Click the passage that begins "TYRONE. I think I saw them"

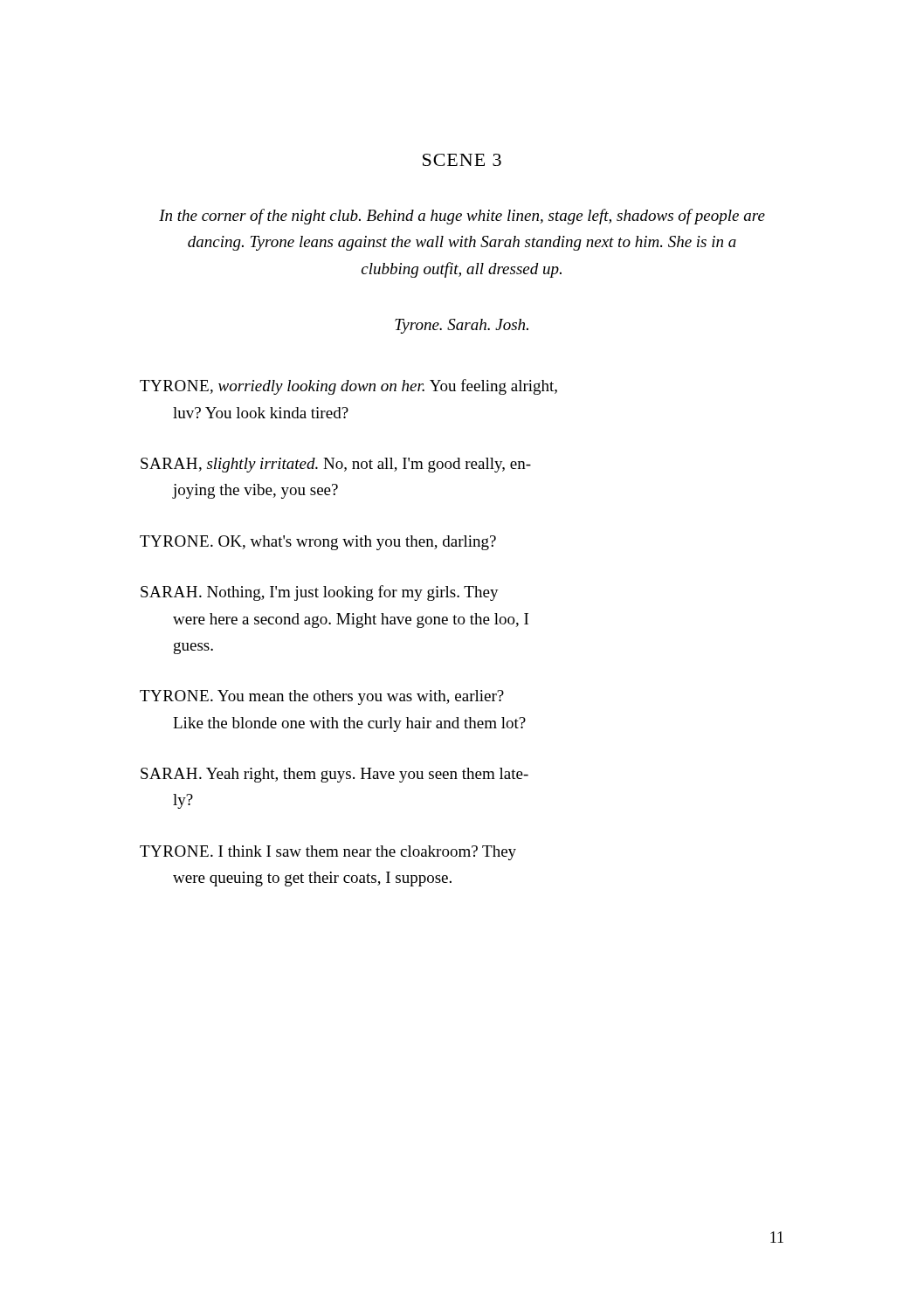pyautogui.click(x=328, y=864)
